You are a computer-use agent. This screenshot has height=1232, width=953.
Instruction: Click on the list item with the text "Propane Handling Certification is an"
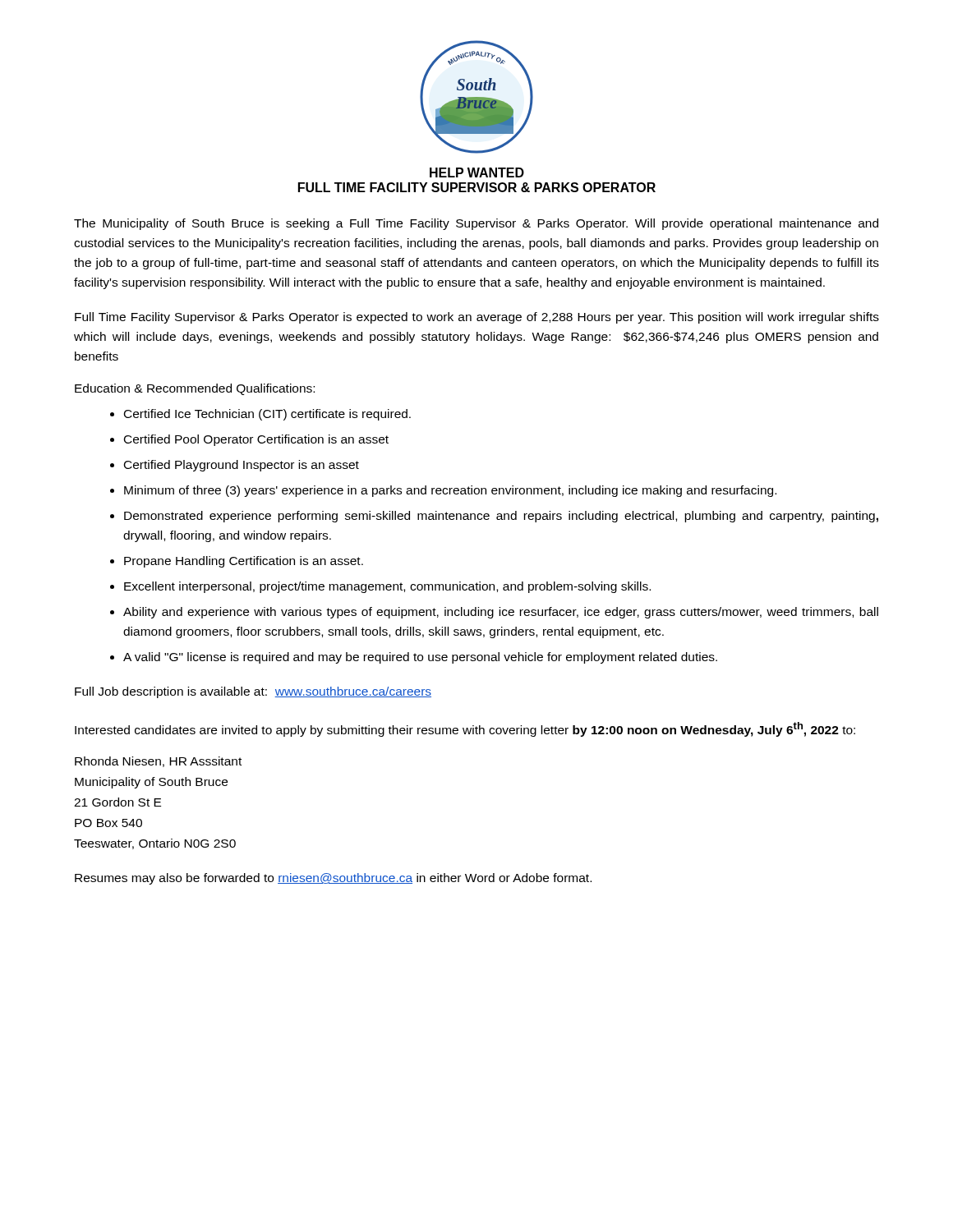point(244,561)
